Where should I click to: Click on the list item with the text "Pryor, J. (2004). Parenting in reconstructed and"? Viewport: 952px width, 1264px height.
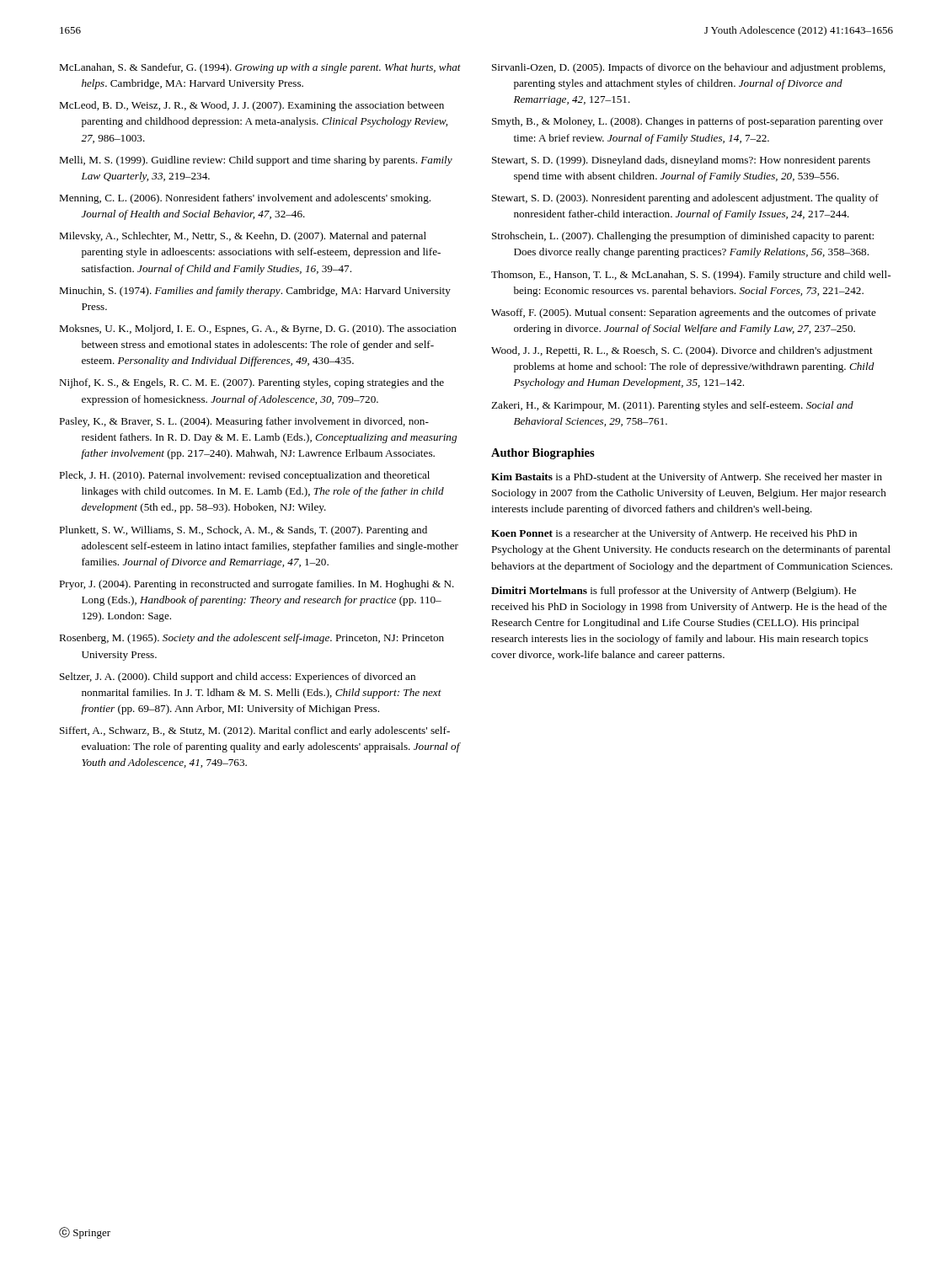click(x=257, y=600)
